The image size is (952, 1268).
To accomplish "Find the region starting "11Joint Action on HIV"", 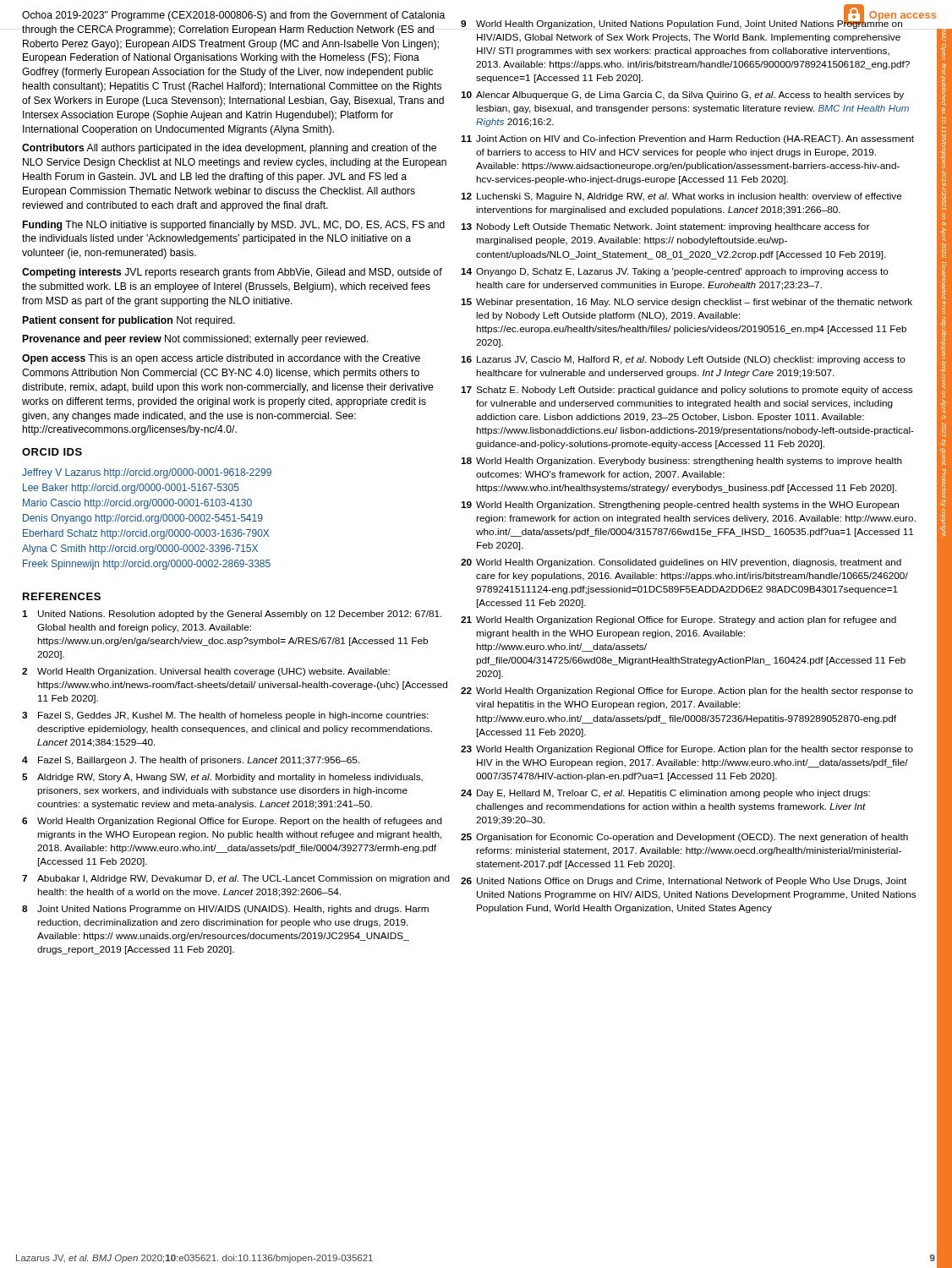I will (689, 159).
